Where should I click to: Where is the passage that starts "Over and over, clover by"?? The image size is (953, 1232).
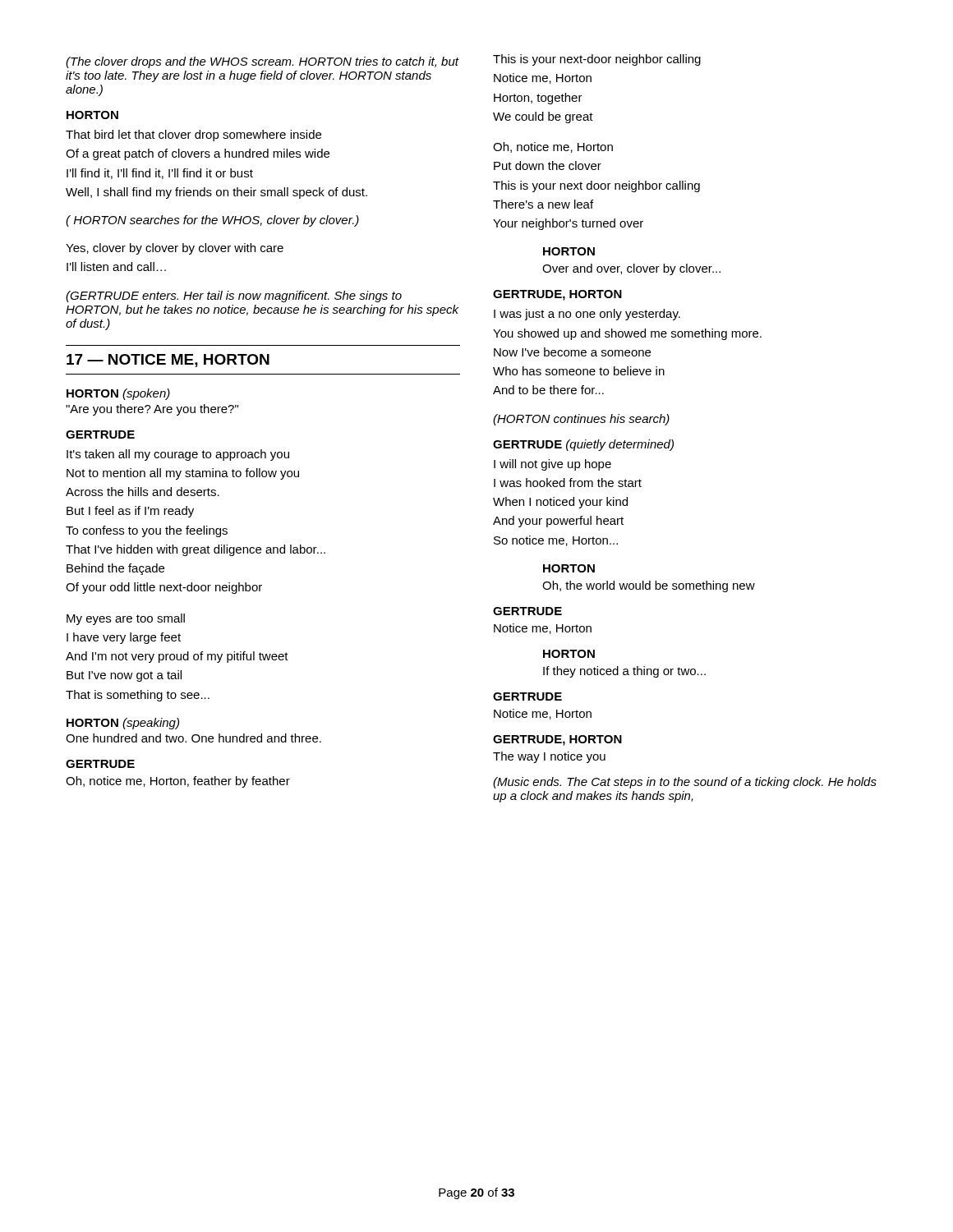(x=632, y=268)
